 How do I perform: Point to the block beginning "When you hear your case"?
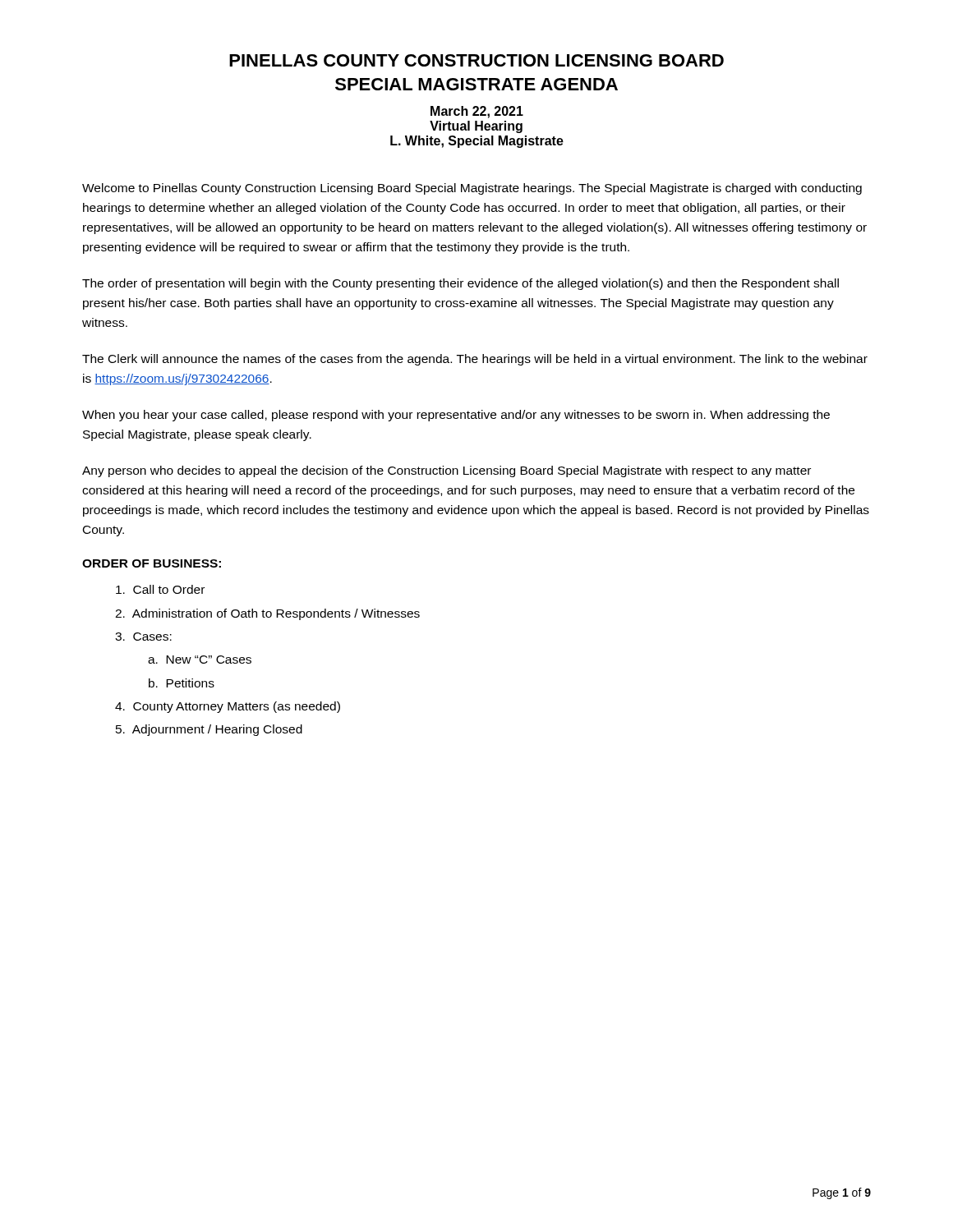pos(456,424)
